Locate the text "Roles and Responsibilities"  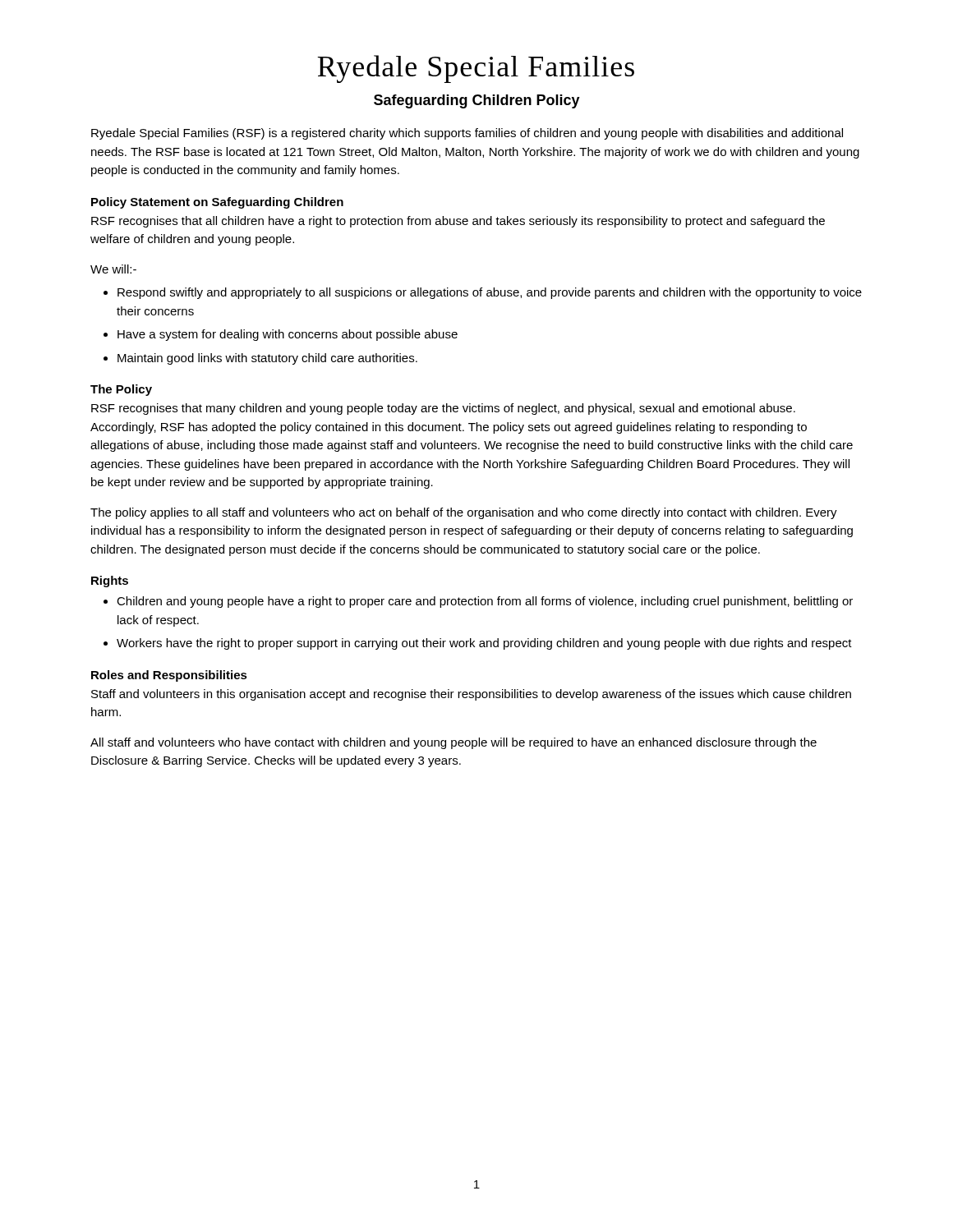coord(169,674)
